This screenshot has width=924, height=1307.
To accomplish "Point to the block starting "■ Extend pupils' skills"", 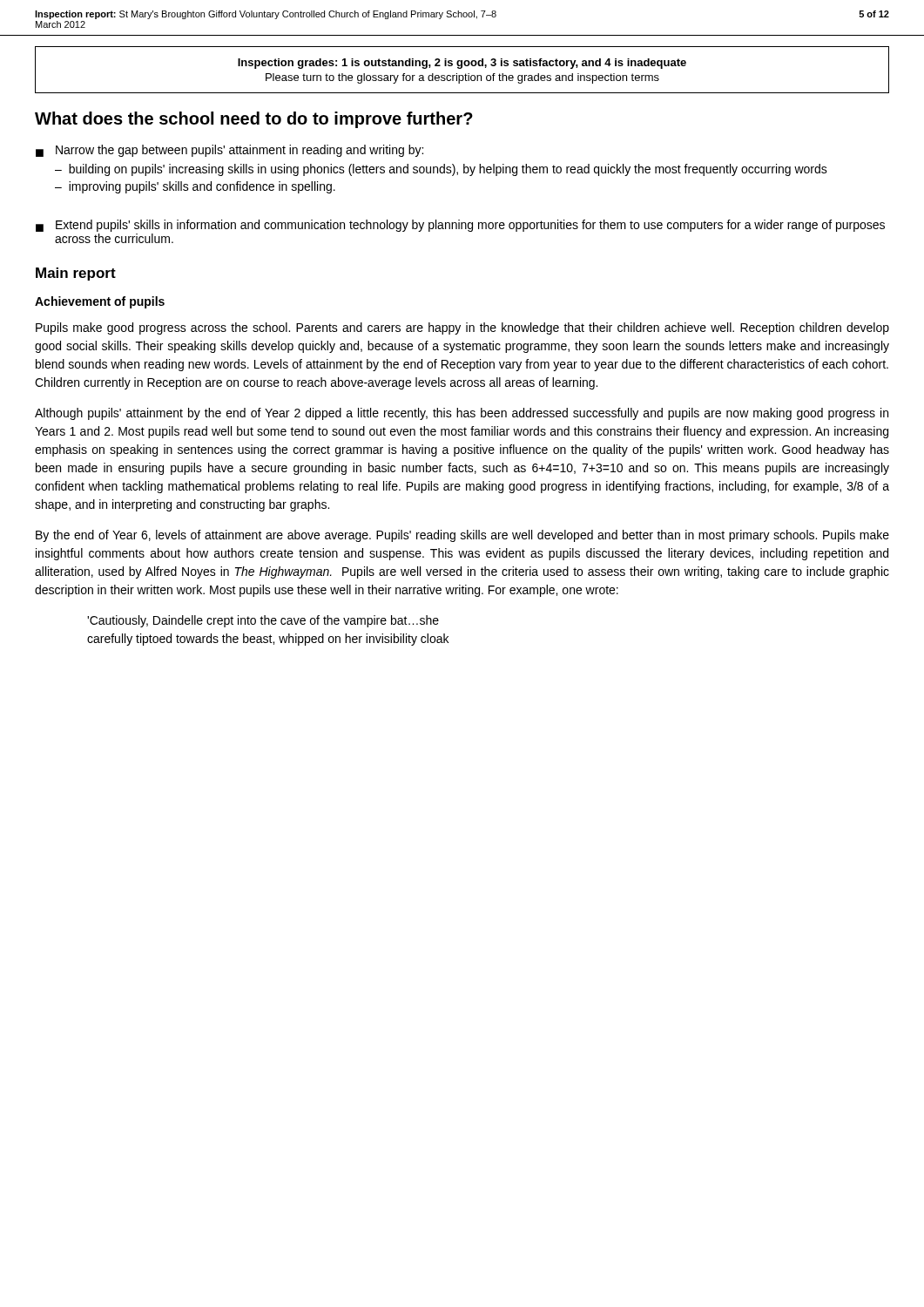I will (462, 232).
